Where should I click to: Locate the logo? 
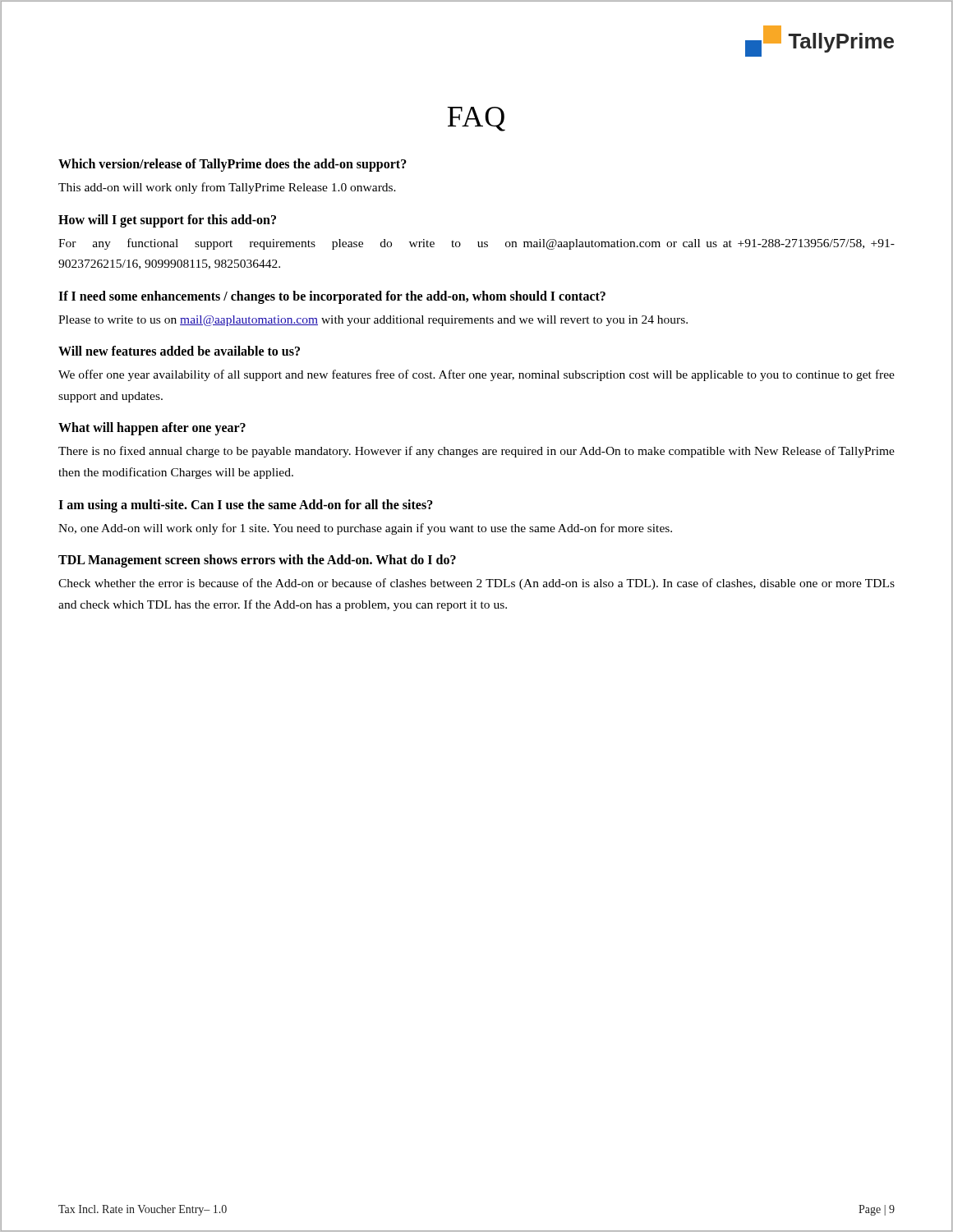pos(820,41)
